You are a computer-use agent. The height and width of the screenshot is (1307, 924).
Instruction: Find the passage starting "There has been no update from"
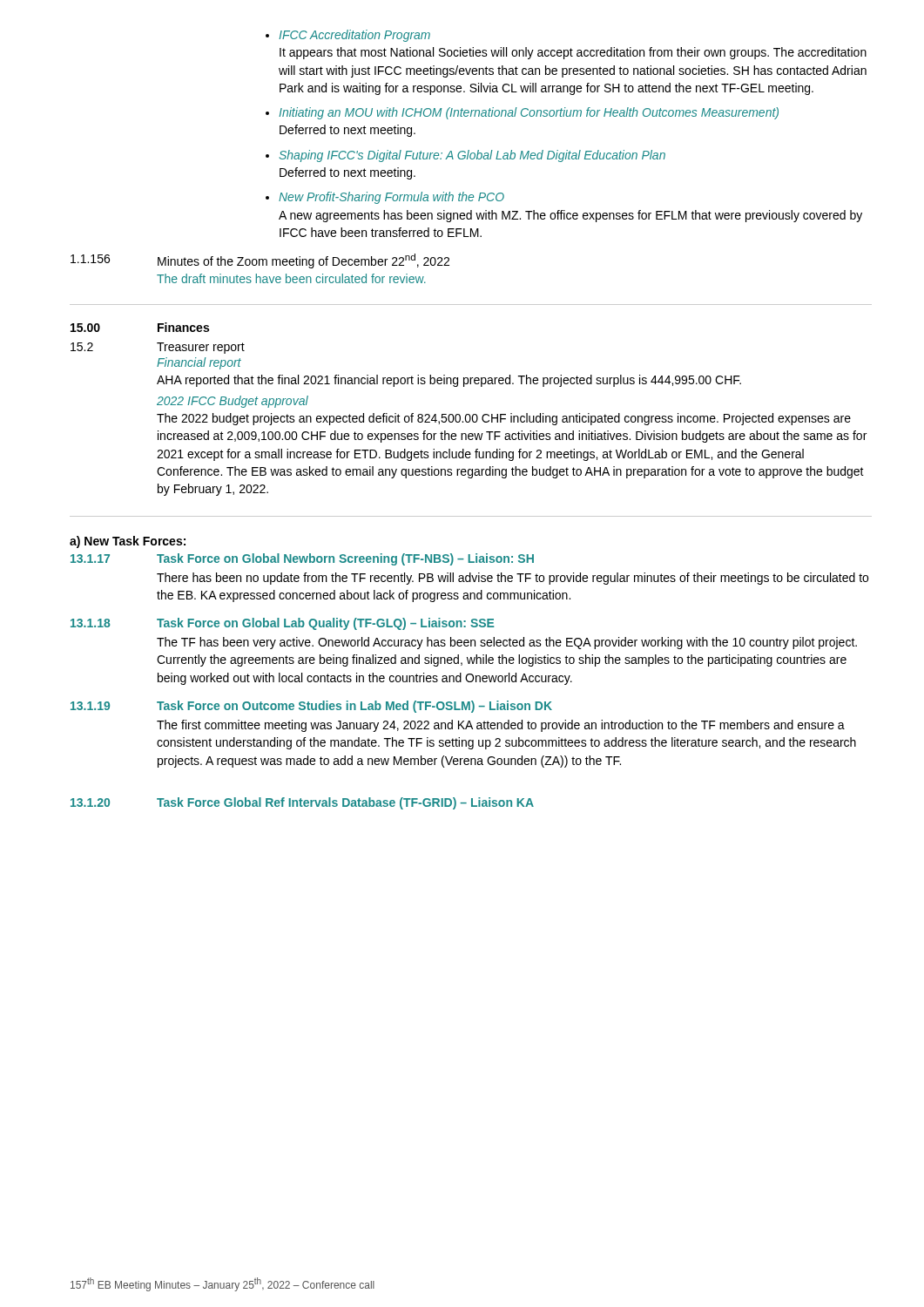click(x=513, y=586)
